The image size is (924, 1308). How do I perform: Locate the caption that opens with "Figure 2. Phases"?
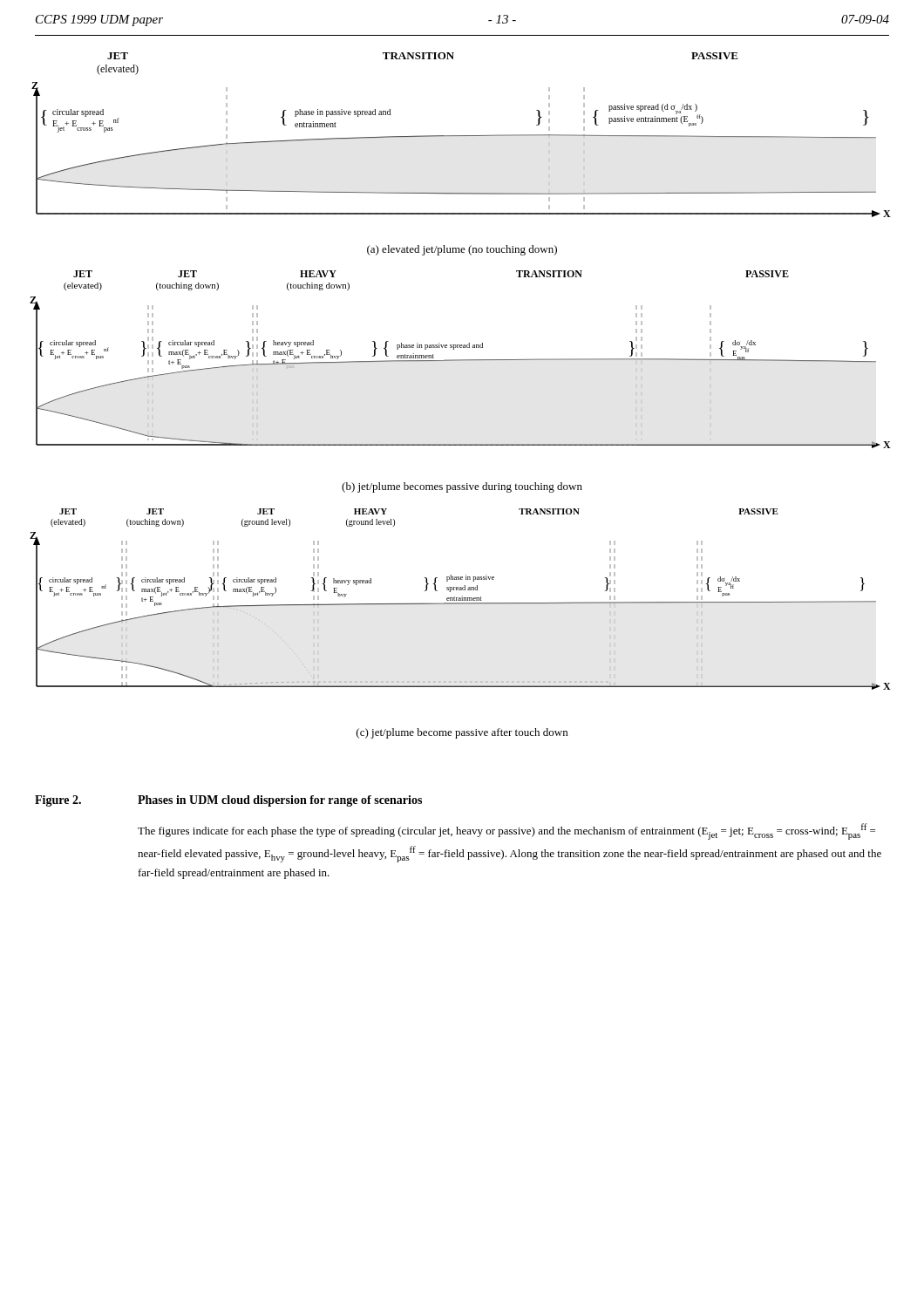[229, 800]
